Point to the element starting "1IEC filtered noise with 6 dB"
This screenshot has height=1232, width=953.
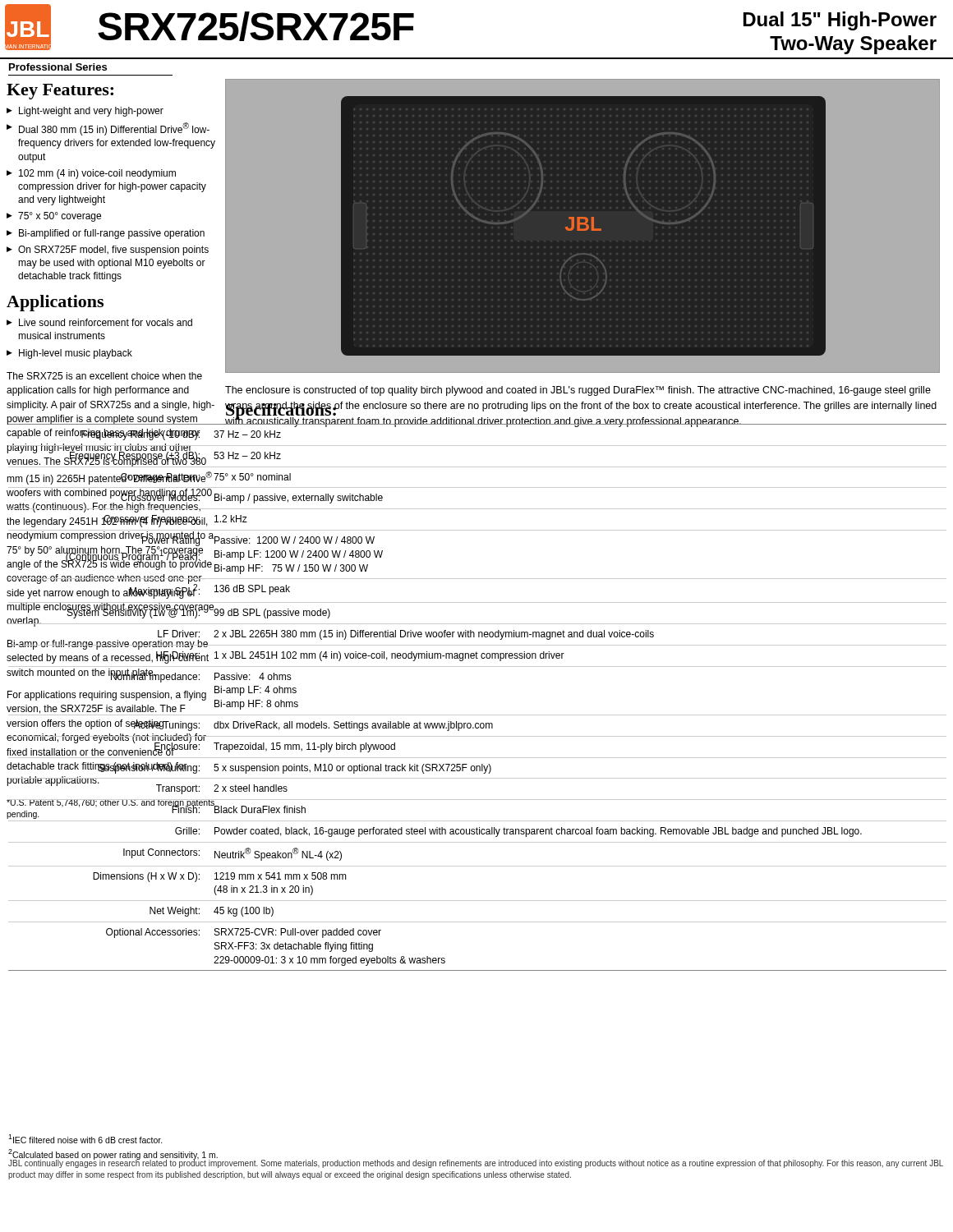click(x=113, y=1146)
